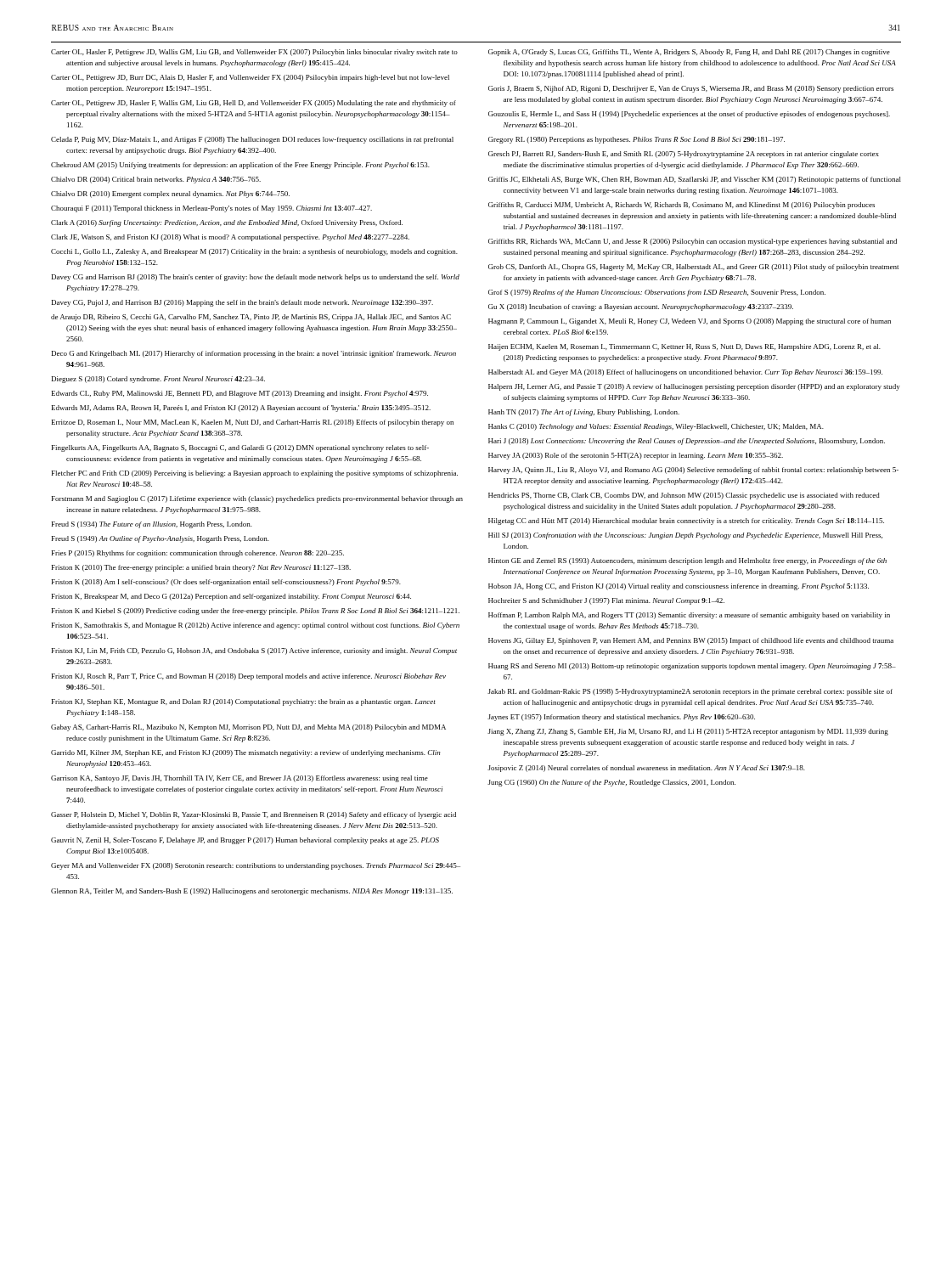The image size is (952, 1274).
Task: Find the block on this page that starts "Hari J (2018)"
Action: coord(687,441)
